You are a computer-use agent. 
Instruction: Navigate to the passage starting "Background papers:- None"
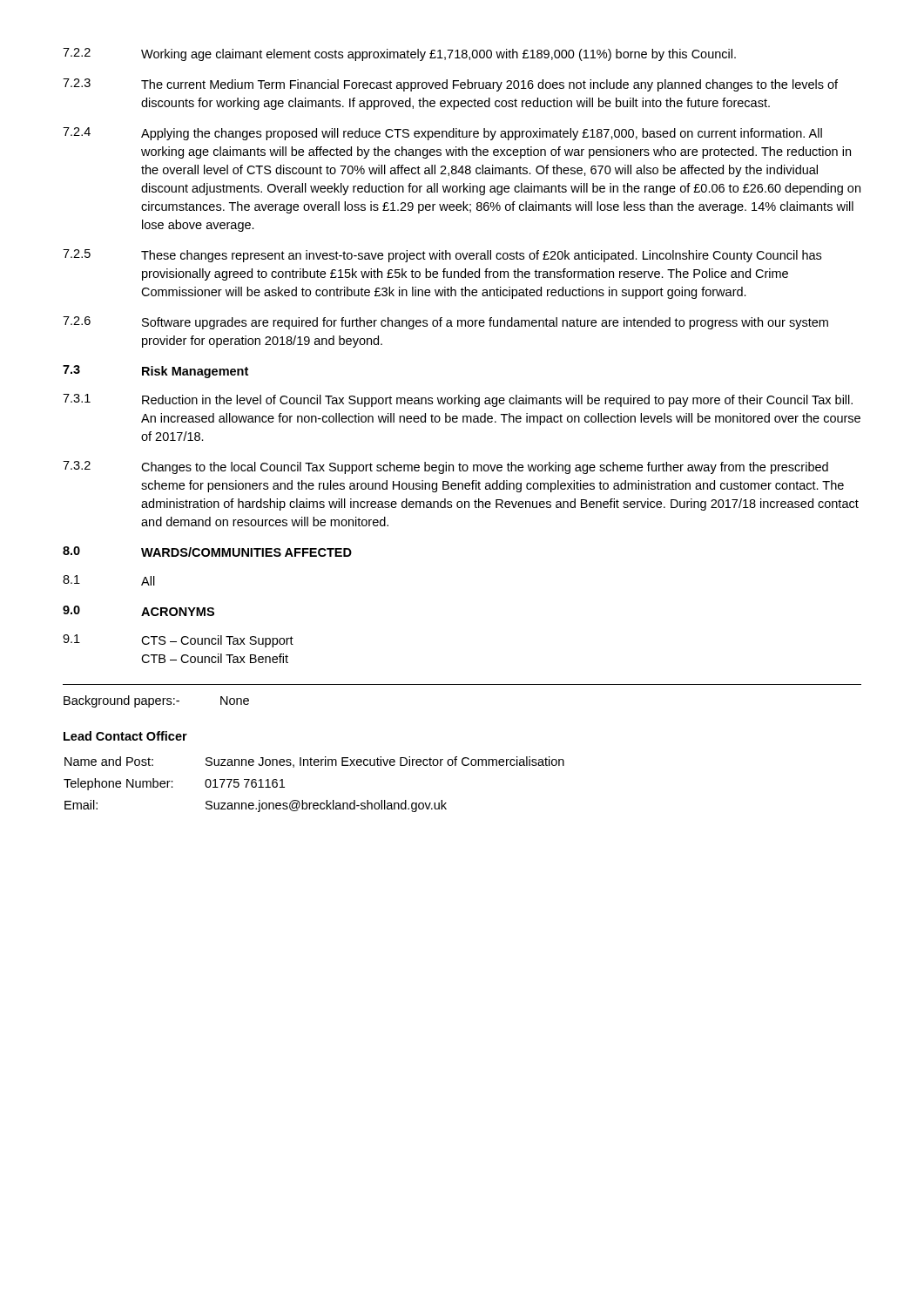156,701
